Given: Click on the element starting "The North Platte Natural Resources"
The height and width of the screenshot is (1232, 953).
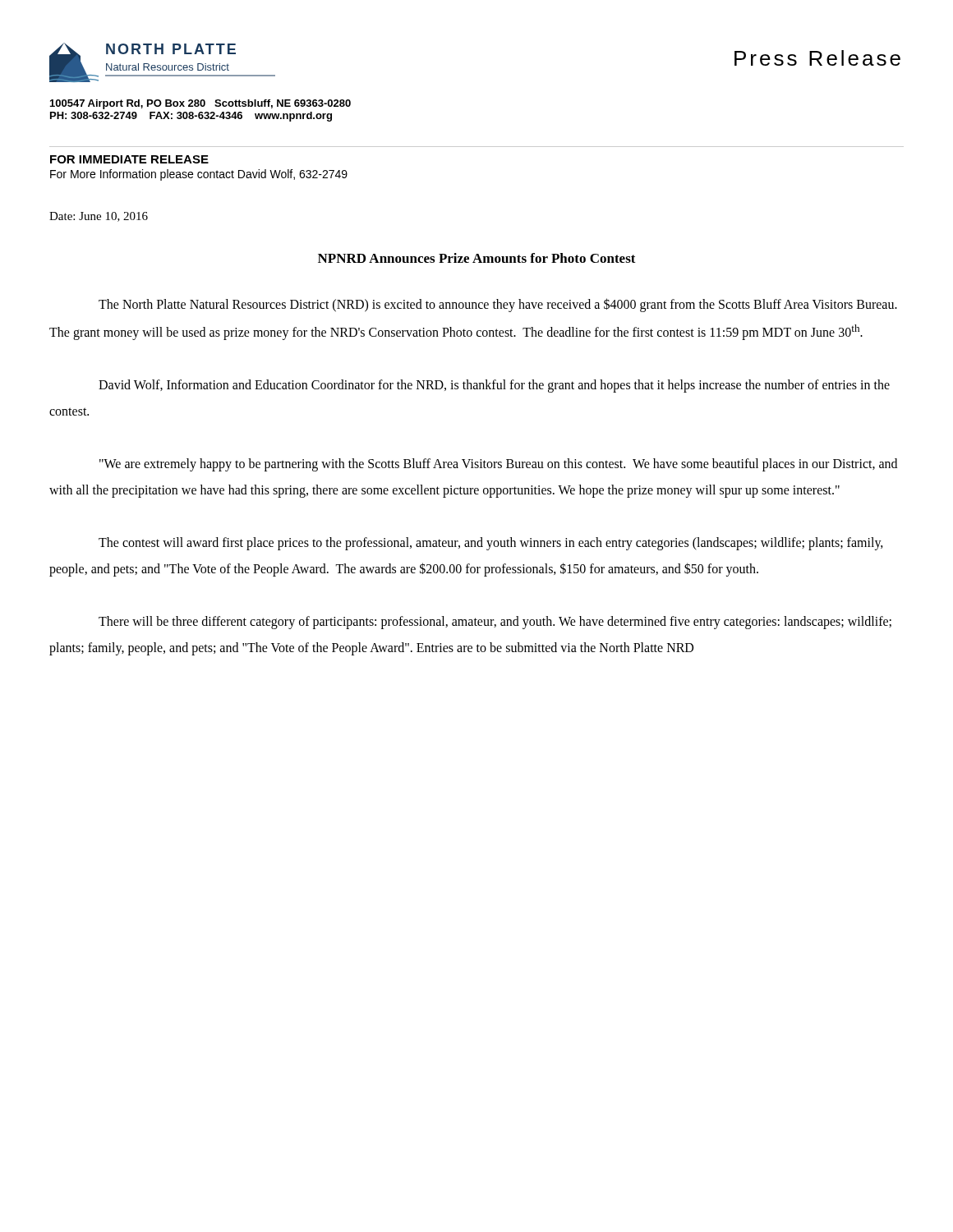Looking at the screenshot, I should coord(475,318).
